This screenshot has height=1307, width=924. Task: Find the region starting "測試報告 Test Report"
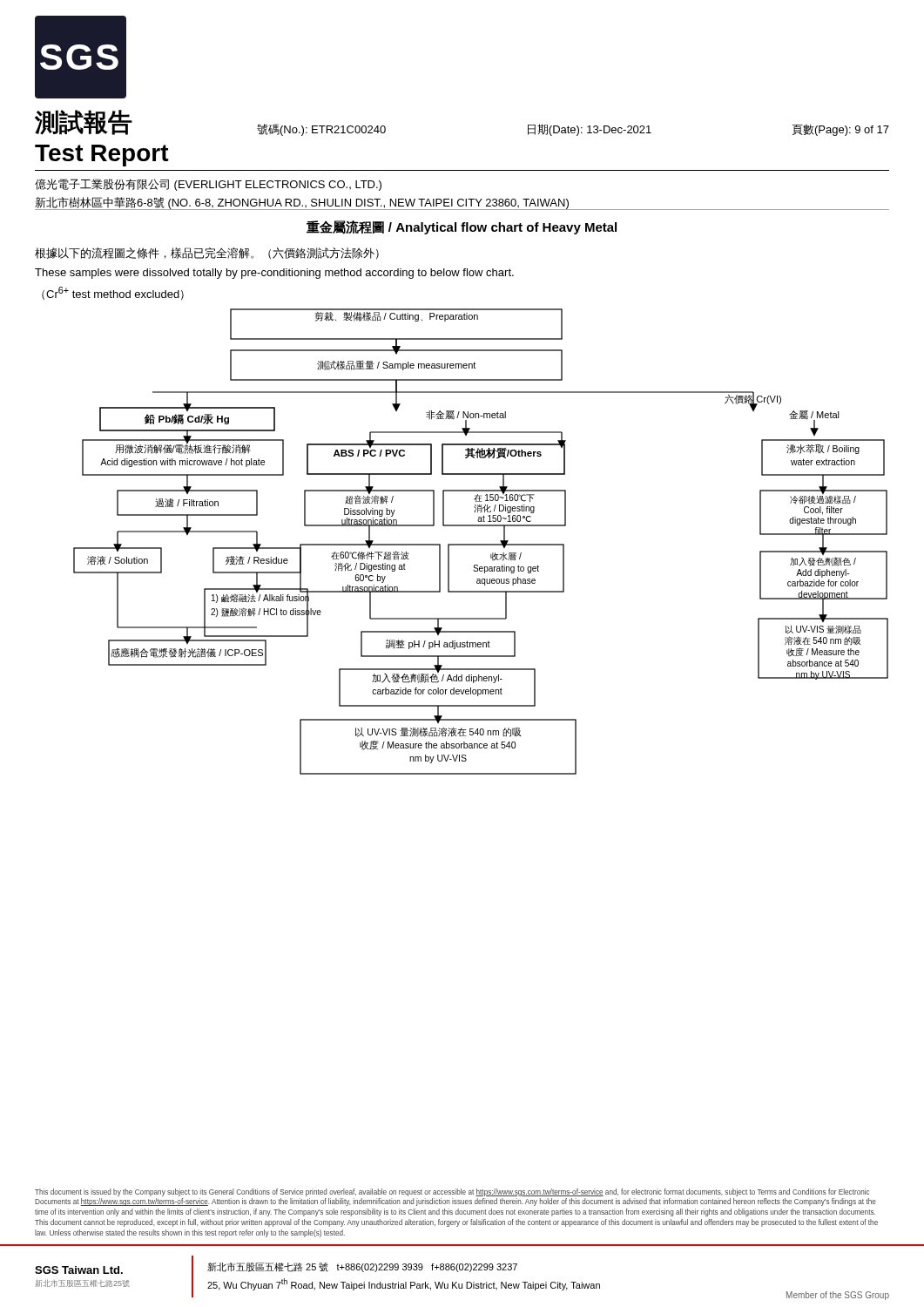tap(102, 138)
